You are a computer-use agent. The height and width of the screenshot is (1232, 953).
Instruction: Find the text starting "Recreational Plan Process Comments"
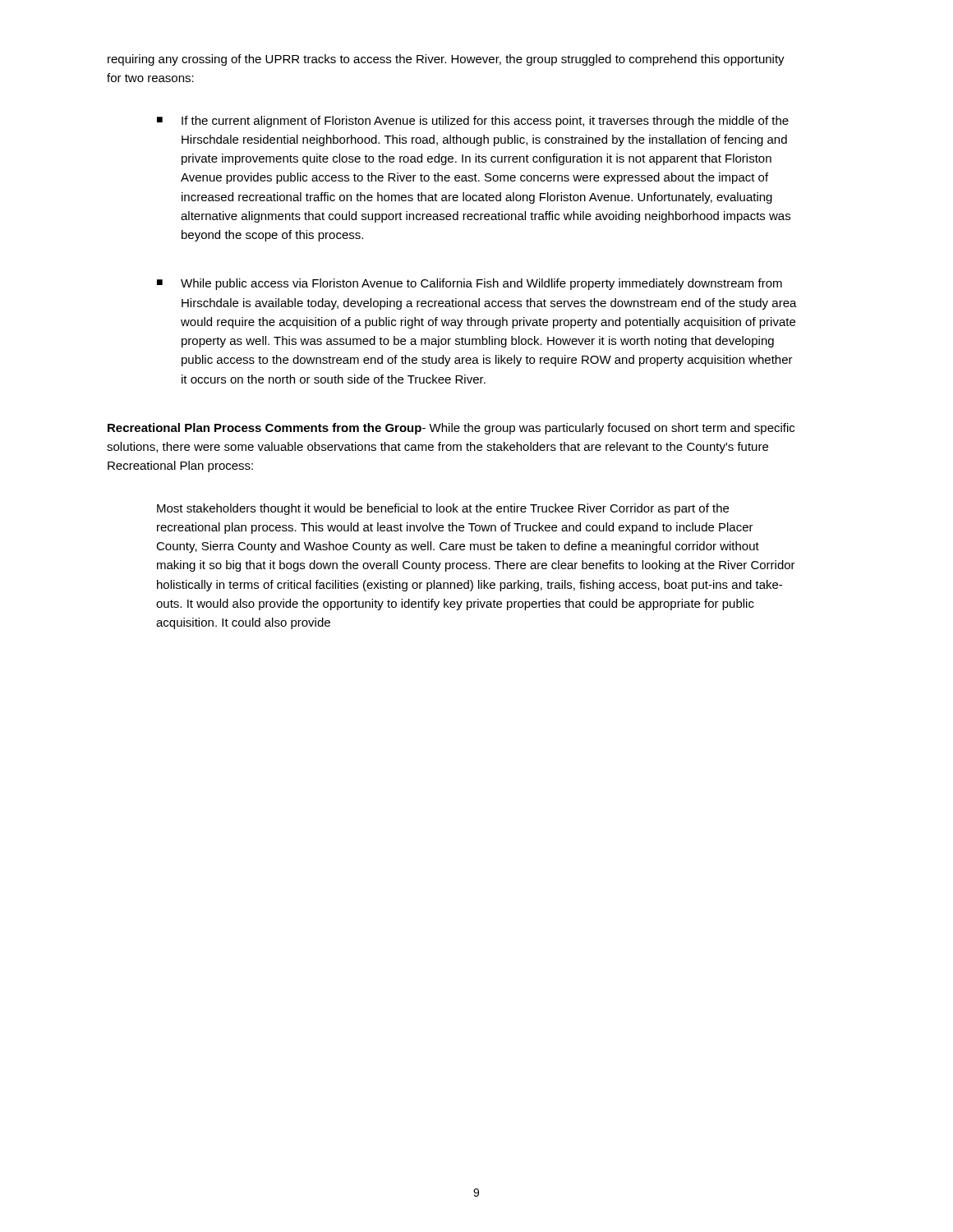pos(451,446)
